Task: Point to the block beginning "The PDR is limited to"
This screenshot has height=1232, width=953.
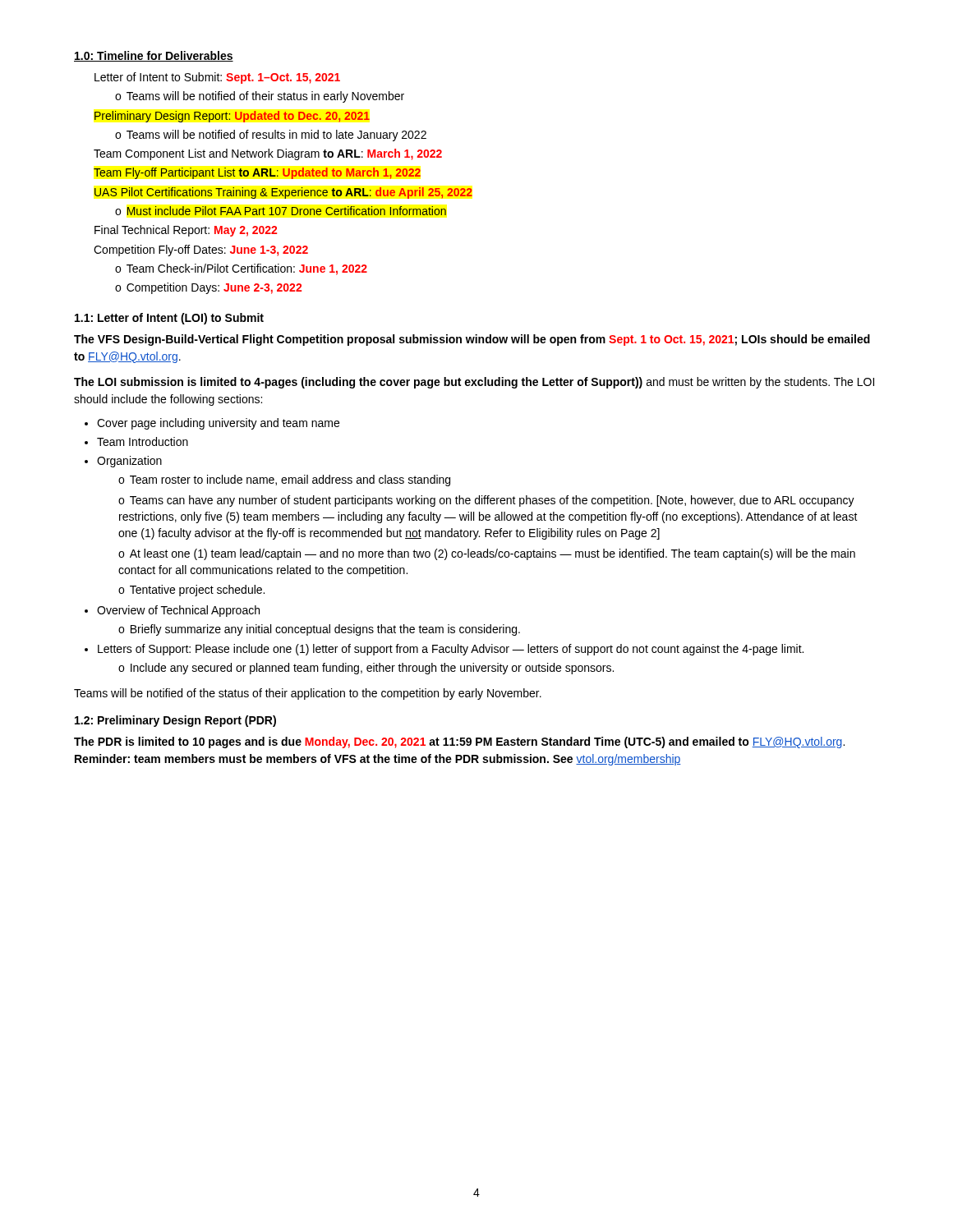Action: [460, 750]
